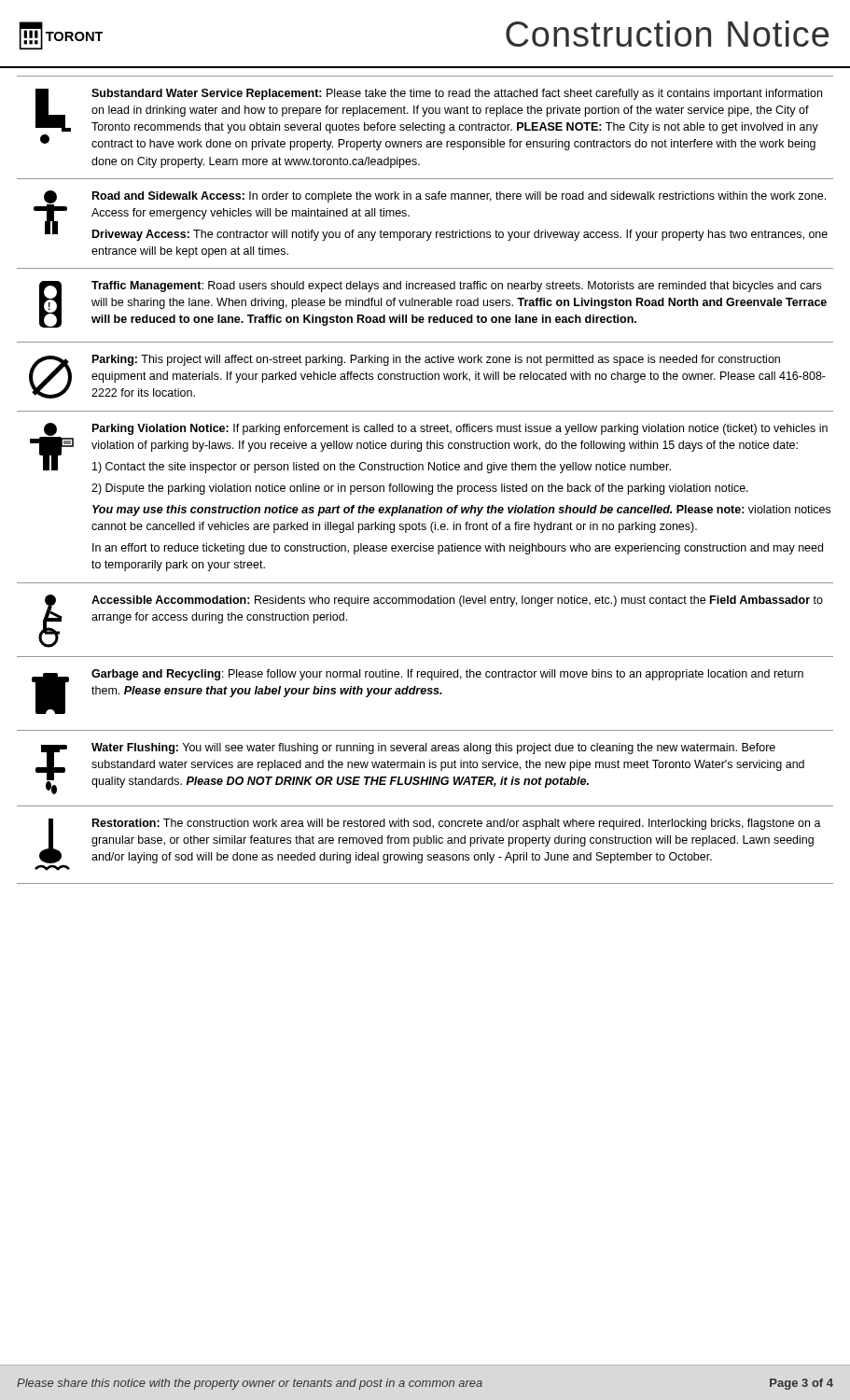The height and width of the screenshot is (1400, 850).
Task: Click the passage that begins "Water Flushing: You will see water flushing"
Action: (x=425, y=768)
